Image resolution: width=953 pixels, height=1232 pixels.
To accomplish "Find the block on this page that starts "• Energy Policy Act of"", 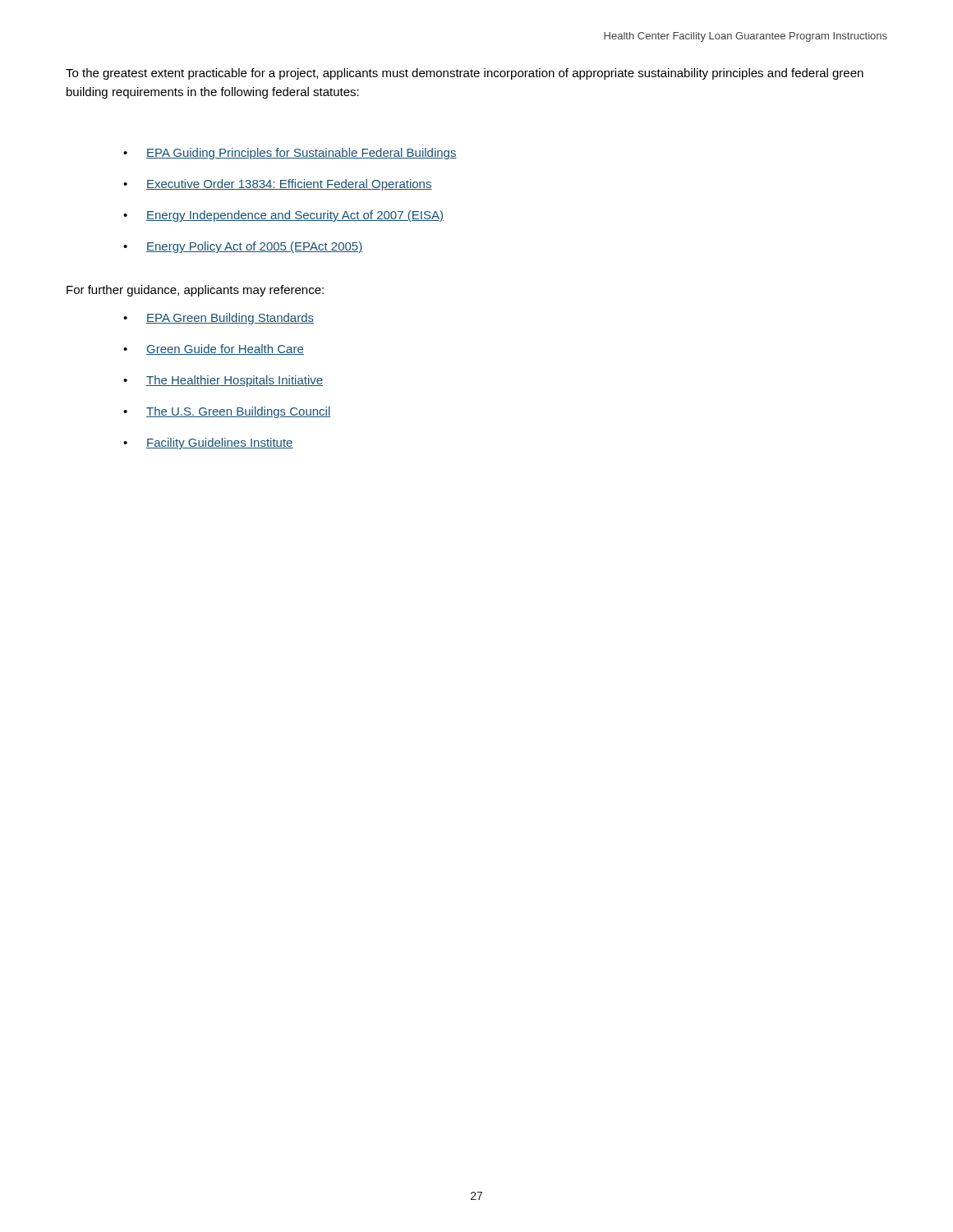I will pyautogui.click(x=243, y=247).
